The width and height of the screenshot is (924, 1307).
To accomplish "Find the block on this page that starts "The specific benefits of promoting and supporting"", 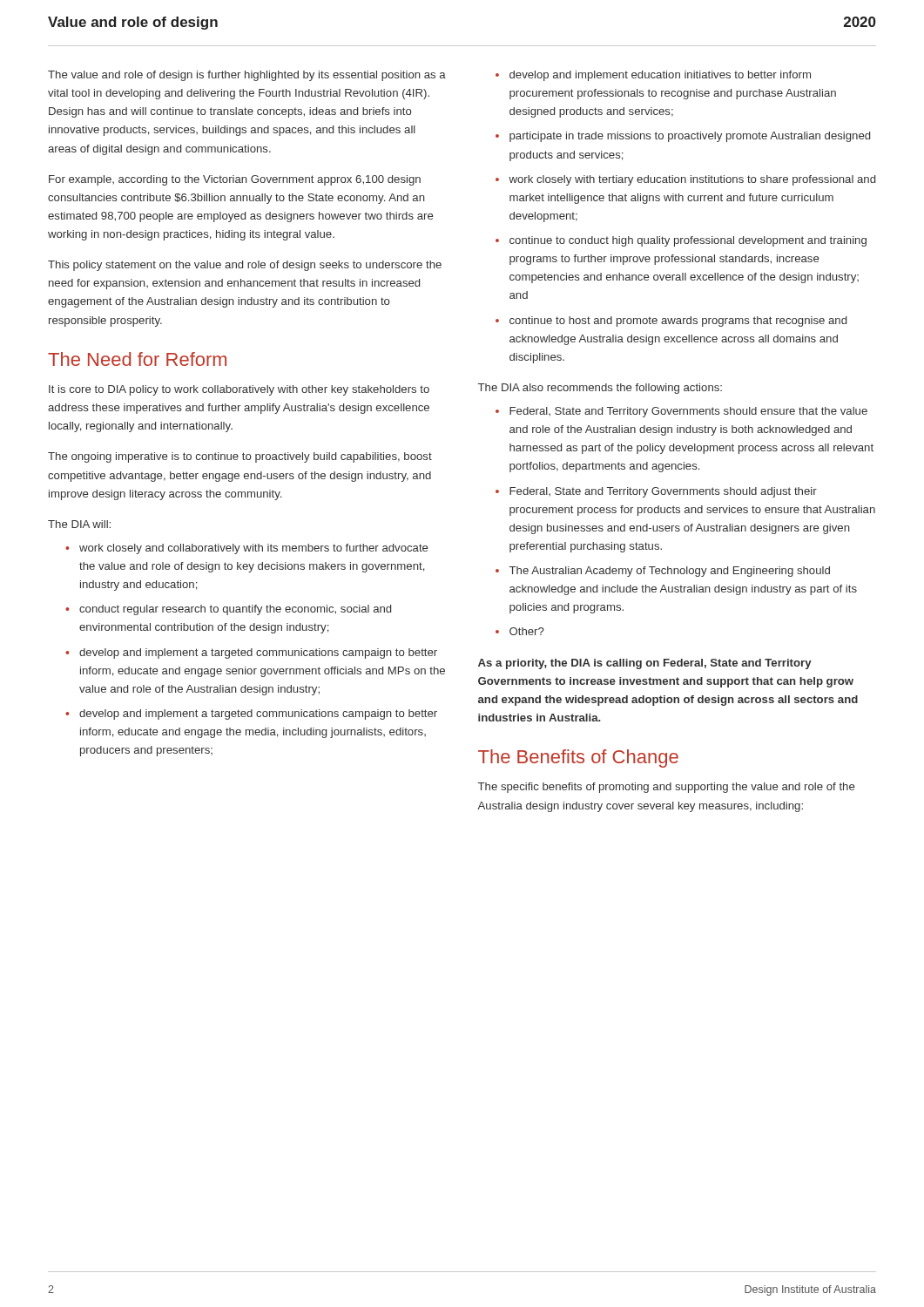I will click(x=666, y=796).
